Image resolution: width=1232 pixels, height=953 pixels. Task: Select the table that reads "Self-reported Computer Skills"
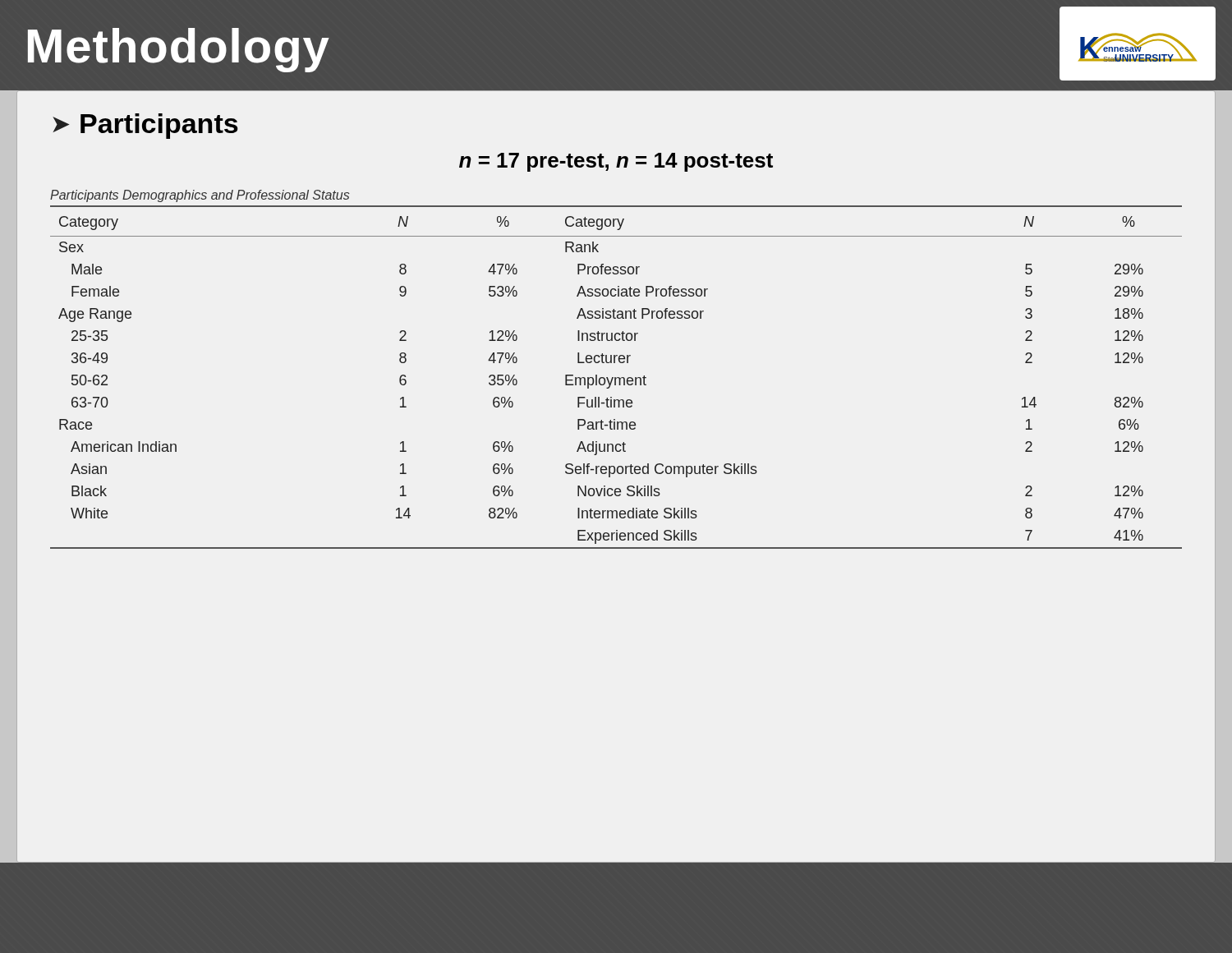[x=616, y=380]
